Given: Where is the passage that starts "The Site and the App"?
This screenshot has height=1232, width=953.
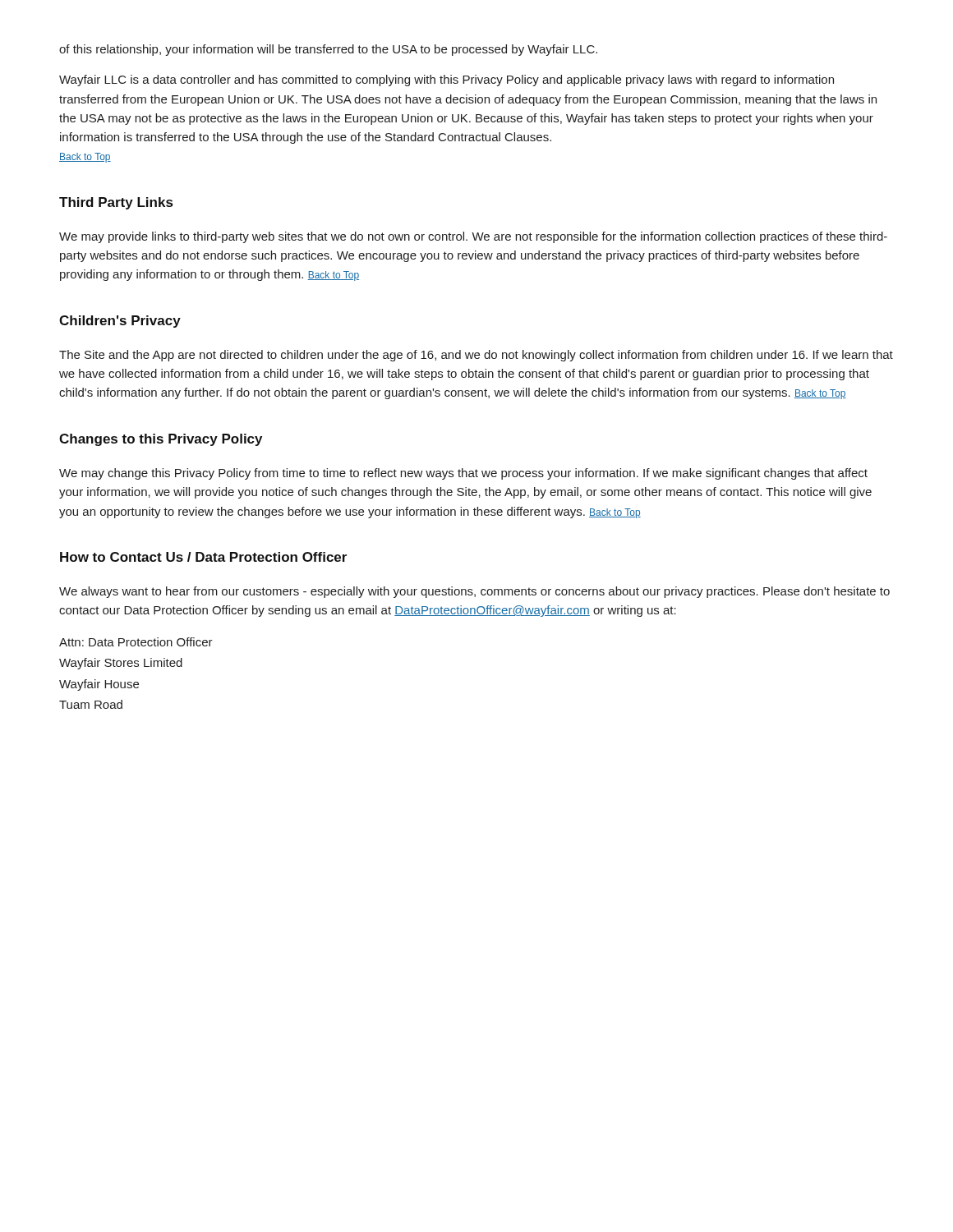Looking at the screenshot, I should 476,373.
